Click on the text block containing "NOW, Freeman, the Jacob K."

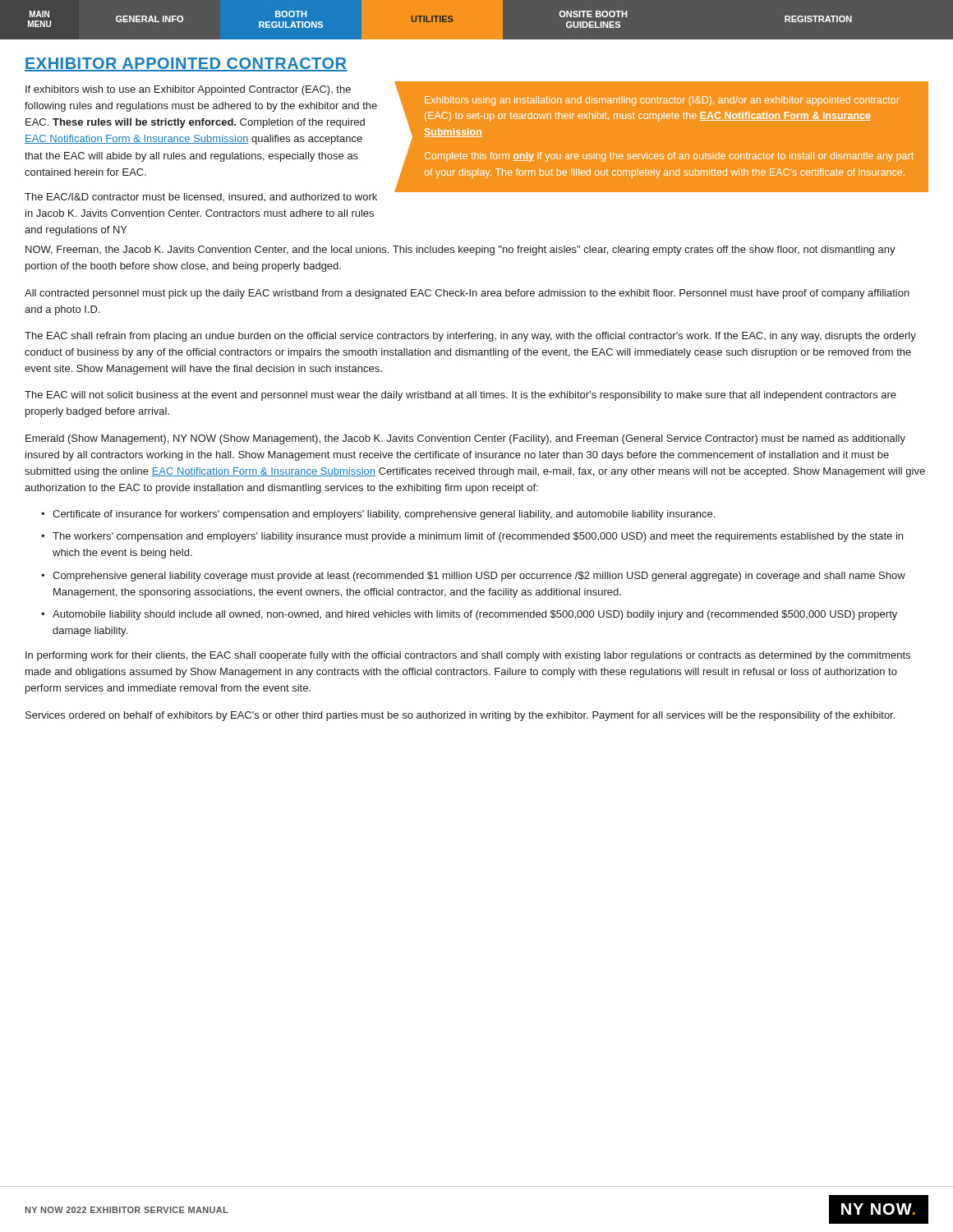coord(460,258)
